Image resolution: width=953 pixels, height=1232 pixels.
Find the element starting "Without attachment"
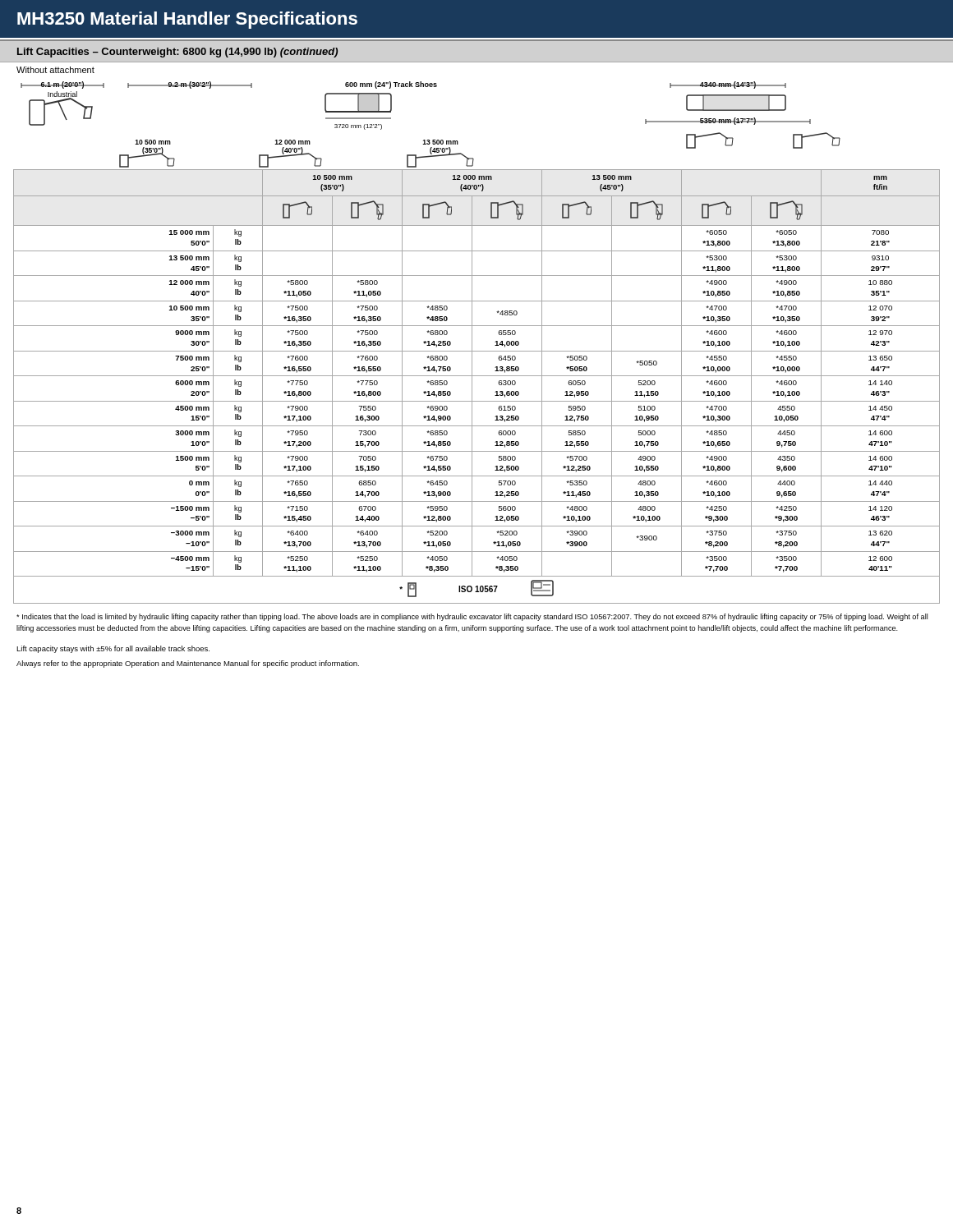coord(55,70)
